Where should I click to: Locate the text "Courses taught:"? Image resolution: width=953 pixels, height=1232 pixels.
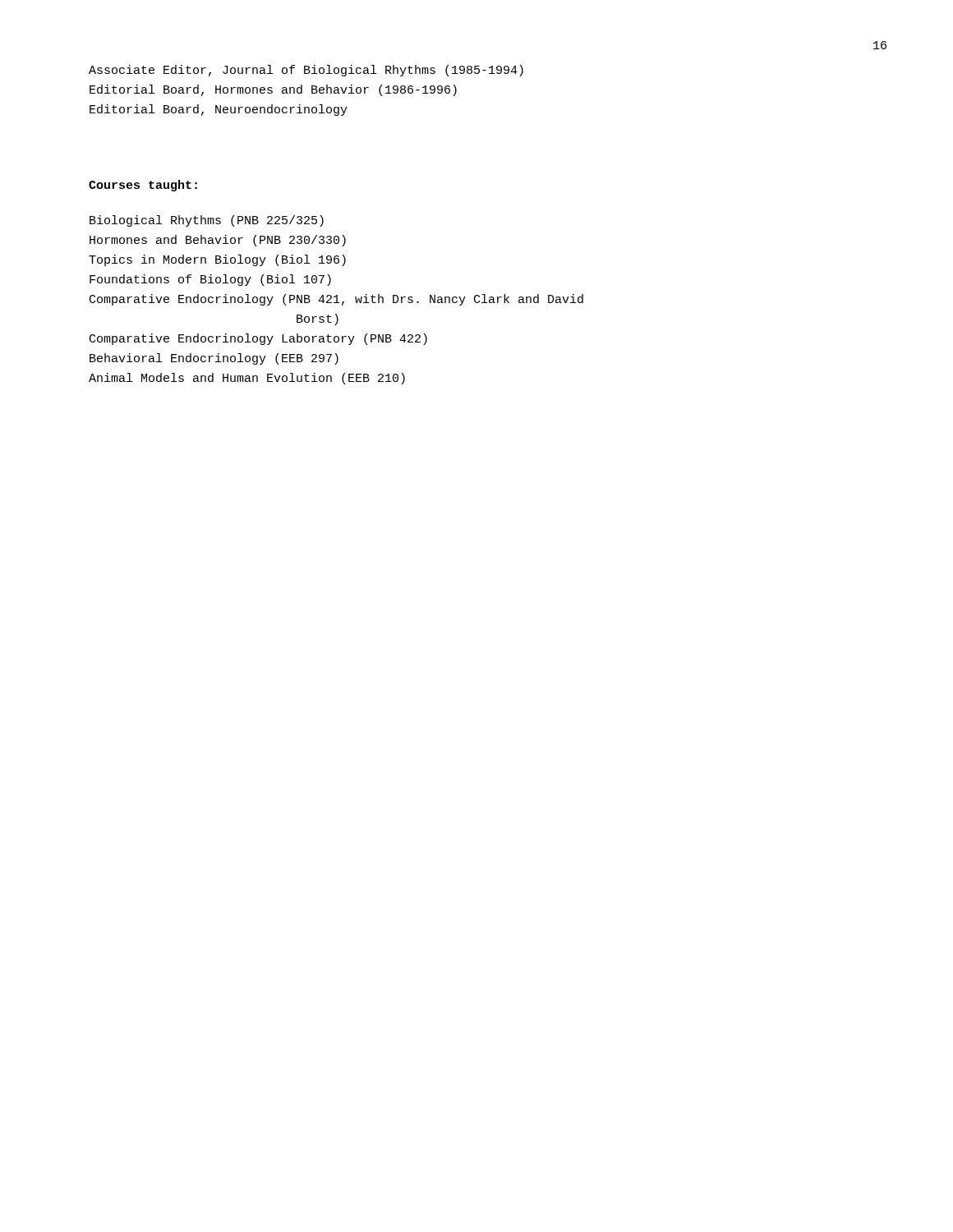[x=144, y=186]
